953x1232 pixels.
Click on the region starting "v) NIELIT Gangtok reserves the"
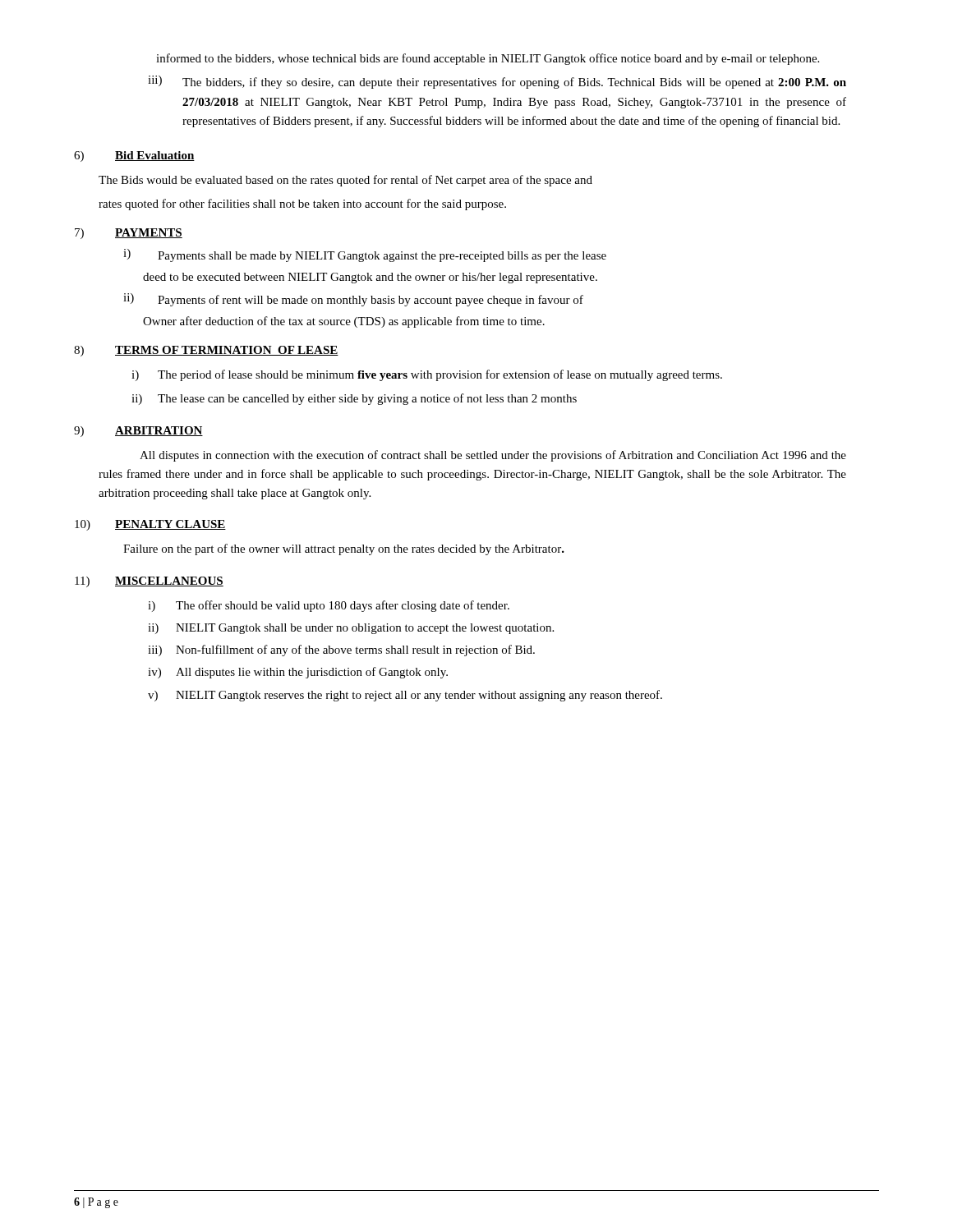(497, 695)
